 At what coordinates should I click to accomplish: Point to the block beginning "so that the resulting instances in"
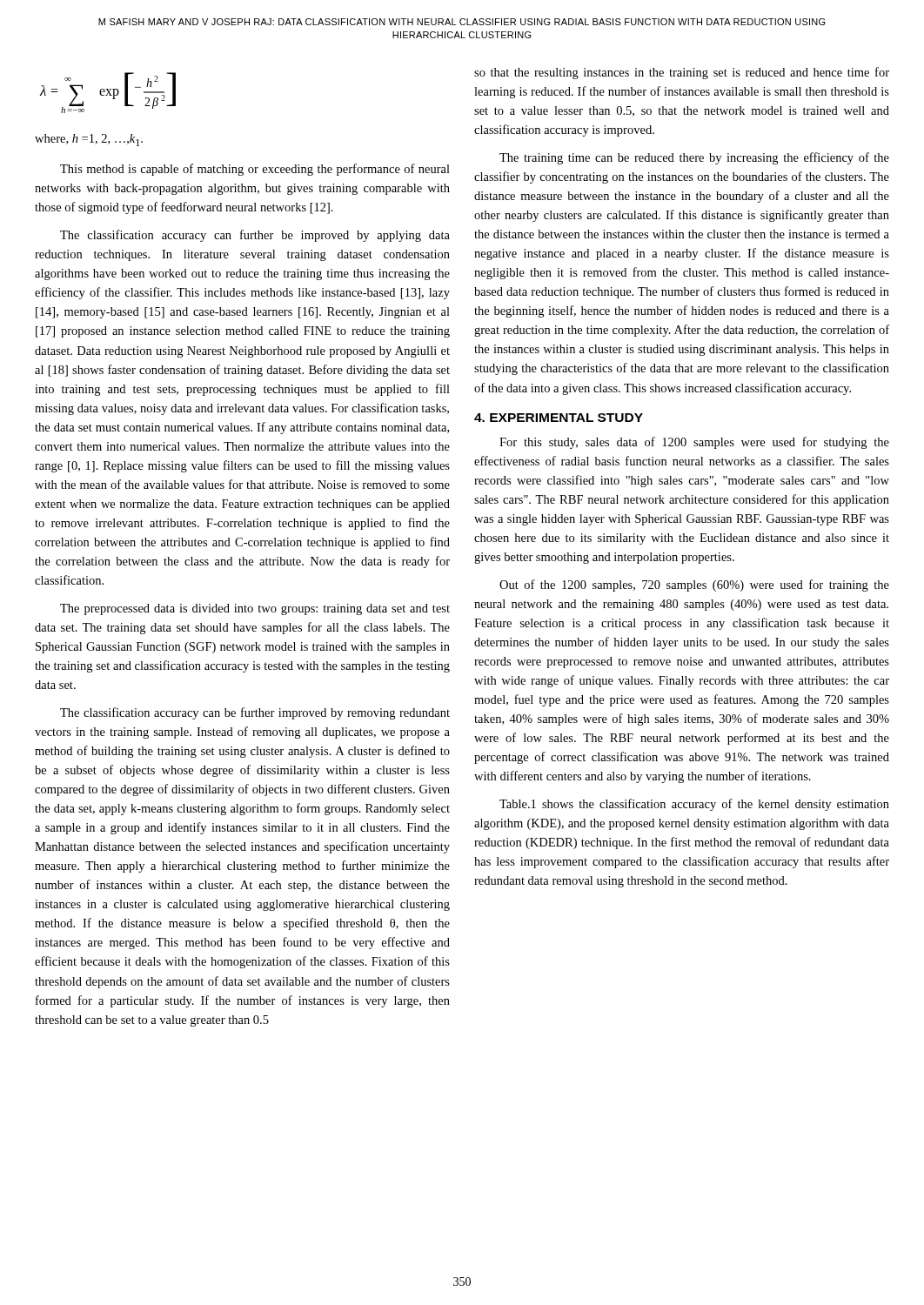click(x=682, y=101)
